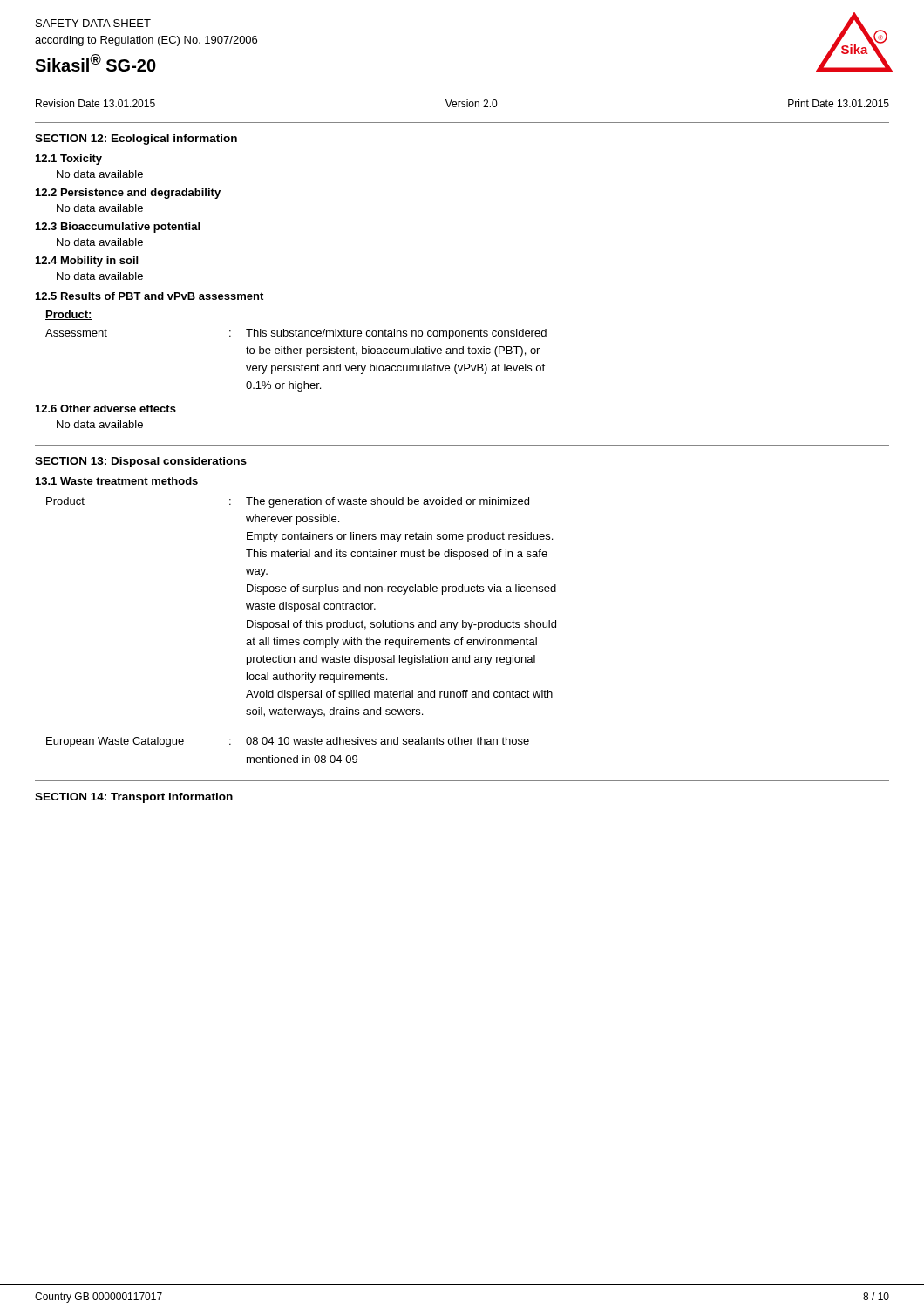Screen dimensions: 1308x924
Task: Find the section header that reads "12.4 Mobility in soil"
Action: 87,260
